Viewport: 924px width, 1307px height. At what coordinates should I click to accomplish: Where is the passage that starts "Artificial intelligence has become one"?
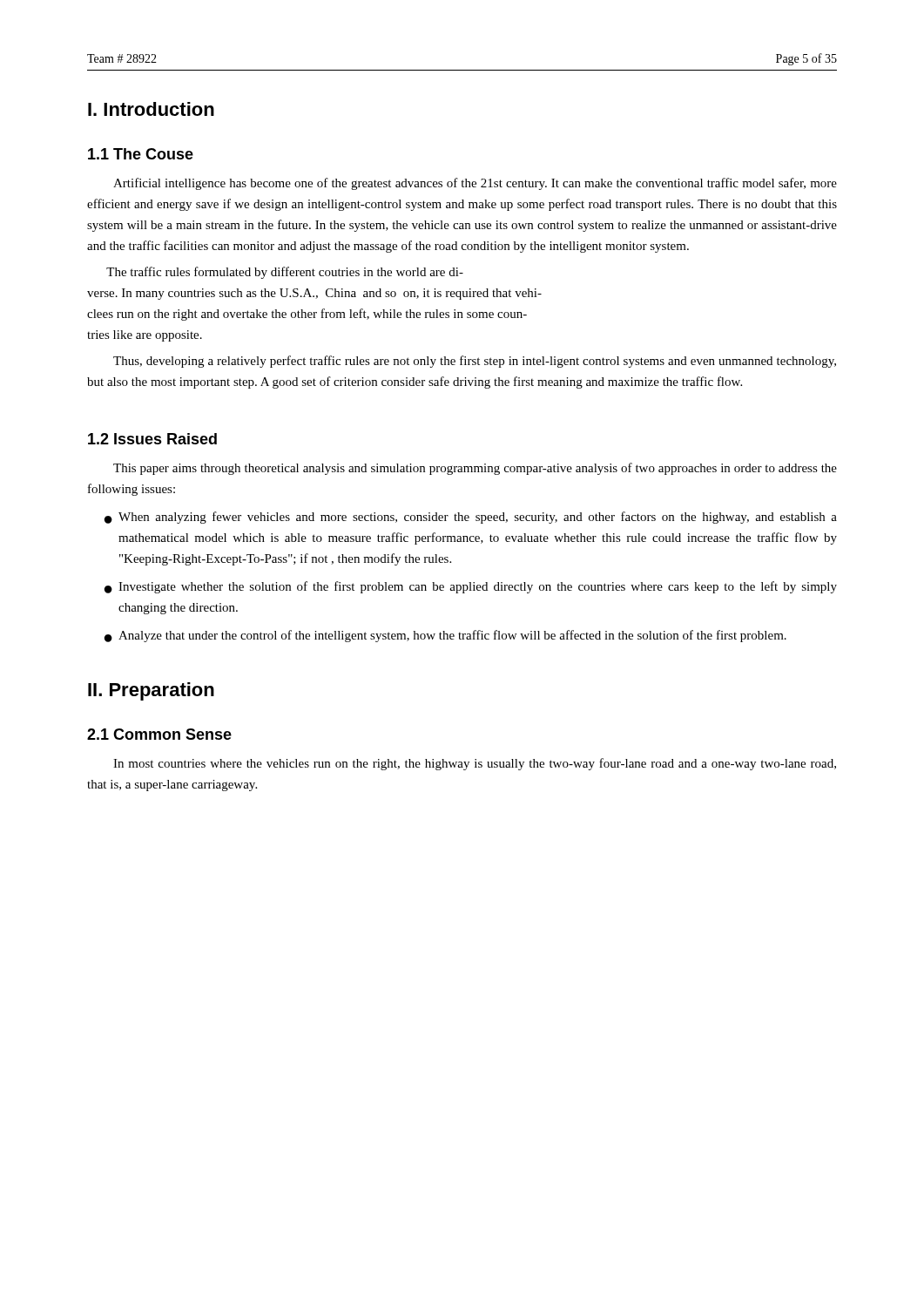462,214
